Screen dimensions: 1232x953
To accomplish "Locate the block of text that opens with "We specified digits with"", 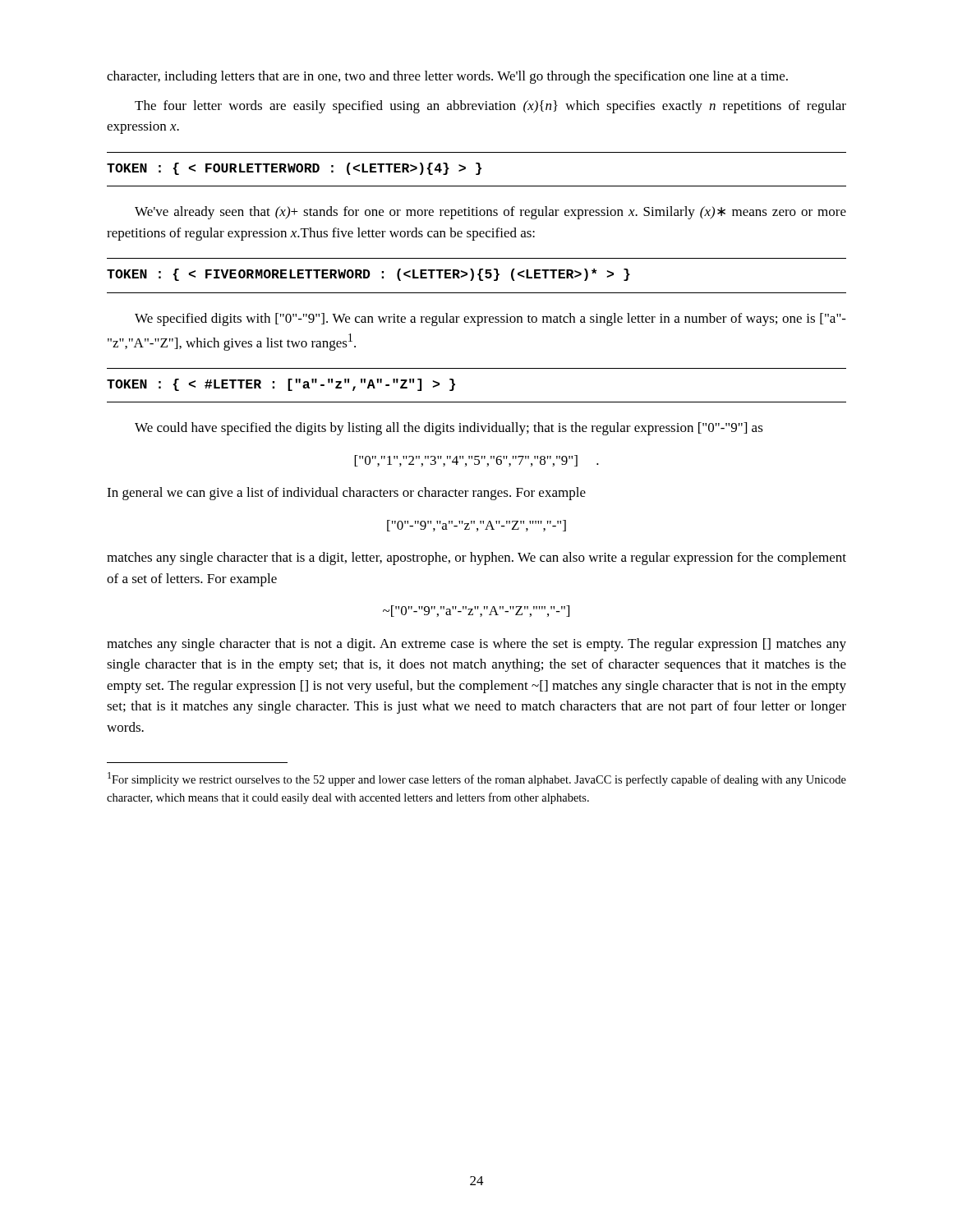I will click(476, 330).
